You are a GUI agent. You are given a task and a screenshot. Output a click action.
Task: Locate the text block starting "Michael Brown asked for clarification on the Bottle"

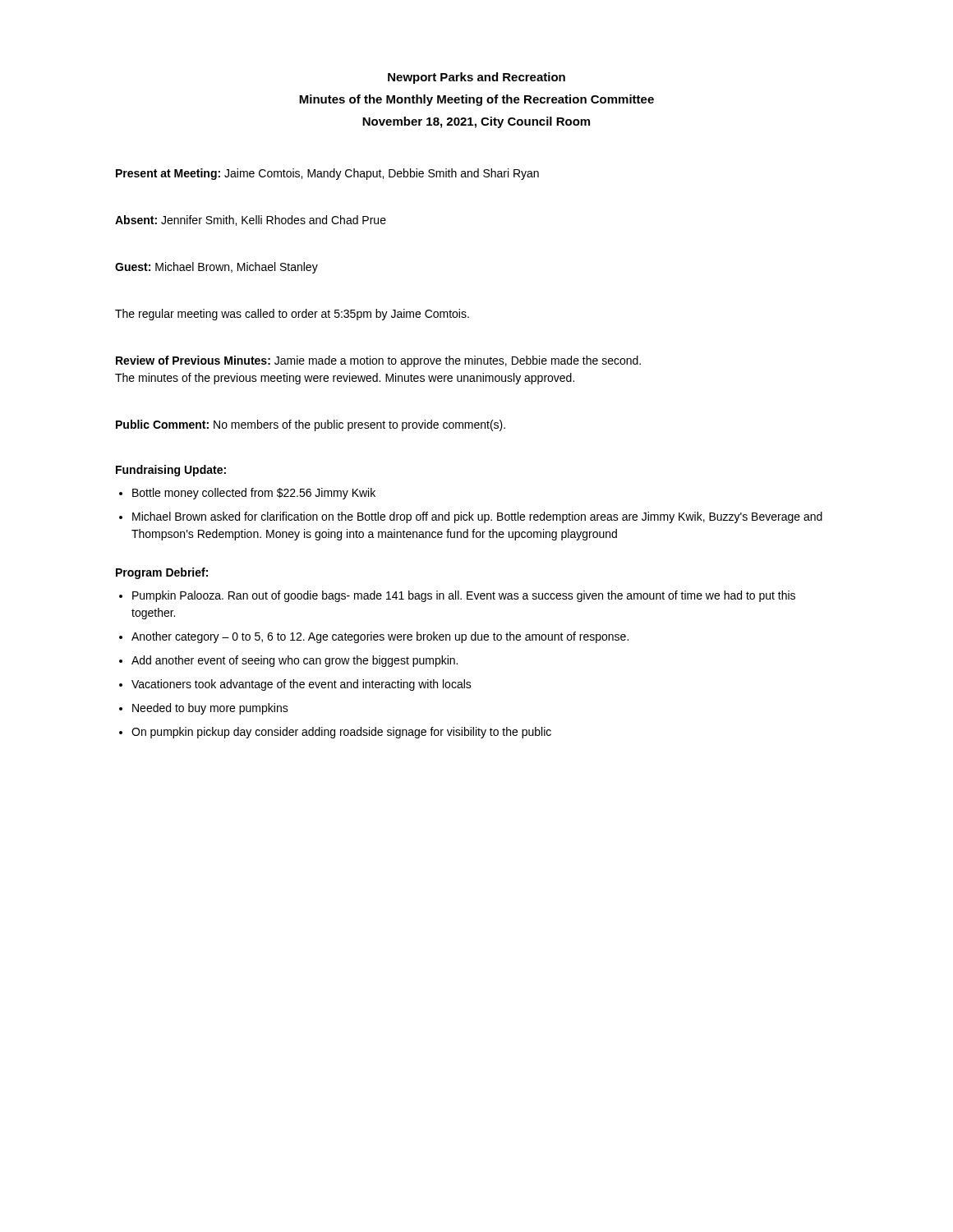(477, 525)
